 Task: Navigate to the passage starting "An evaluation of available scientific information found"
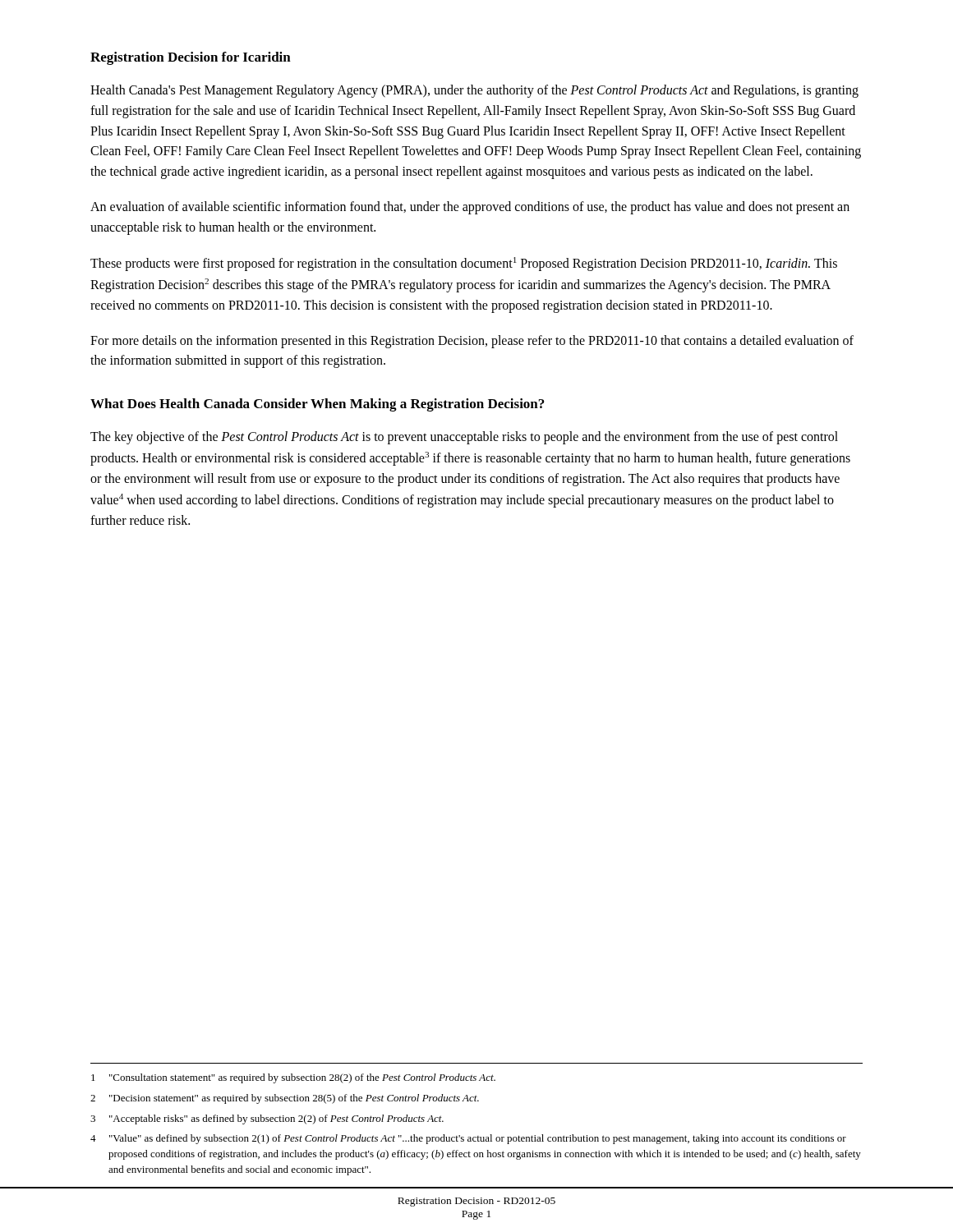point(470,217)
